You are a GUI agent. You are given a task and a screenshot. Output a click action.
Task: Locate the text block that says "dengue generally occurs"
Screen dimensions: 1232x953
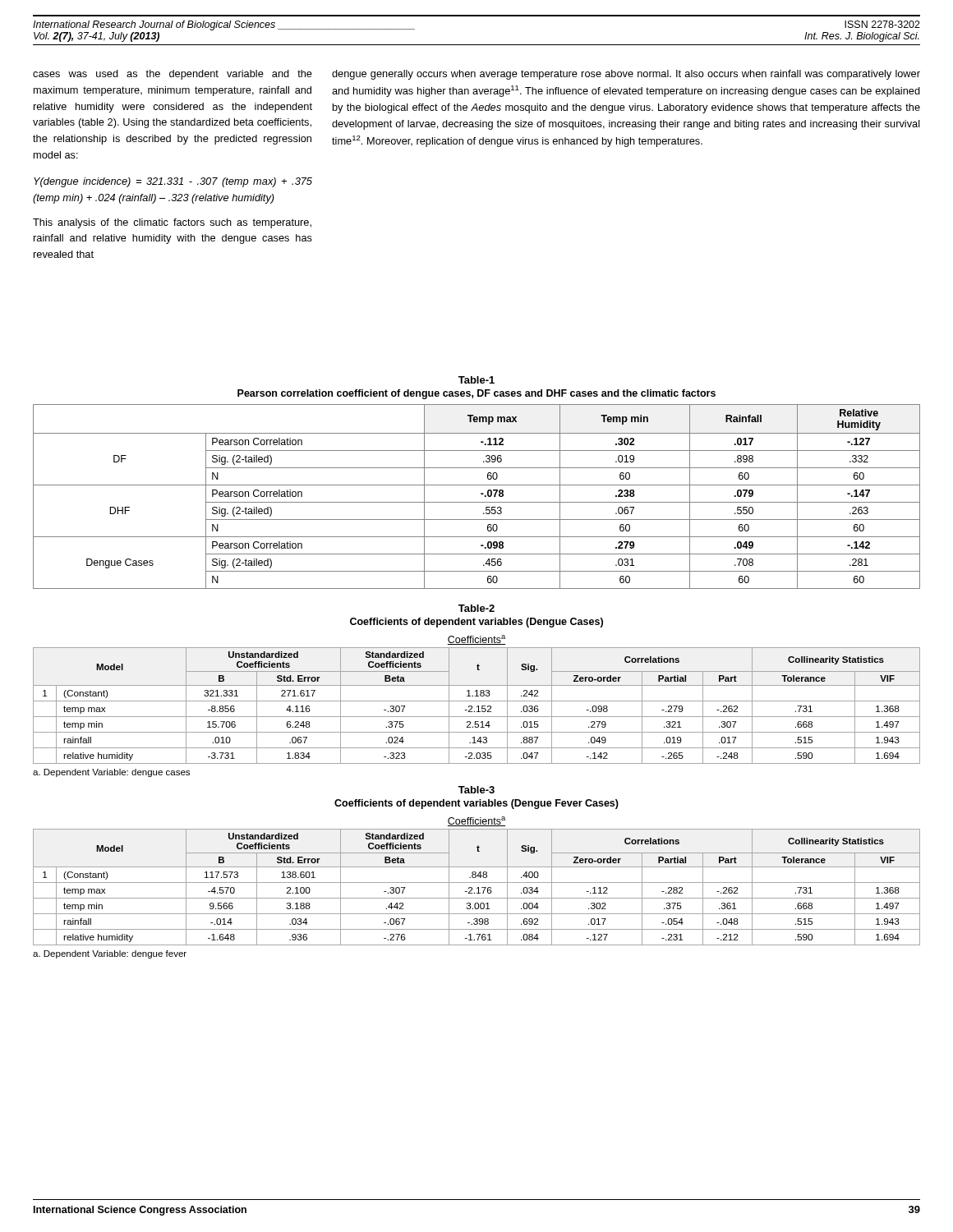pyautogui.click(x=626, y=107)
